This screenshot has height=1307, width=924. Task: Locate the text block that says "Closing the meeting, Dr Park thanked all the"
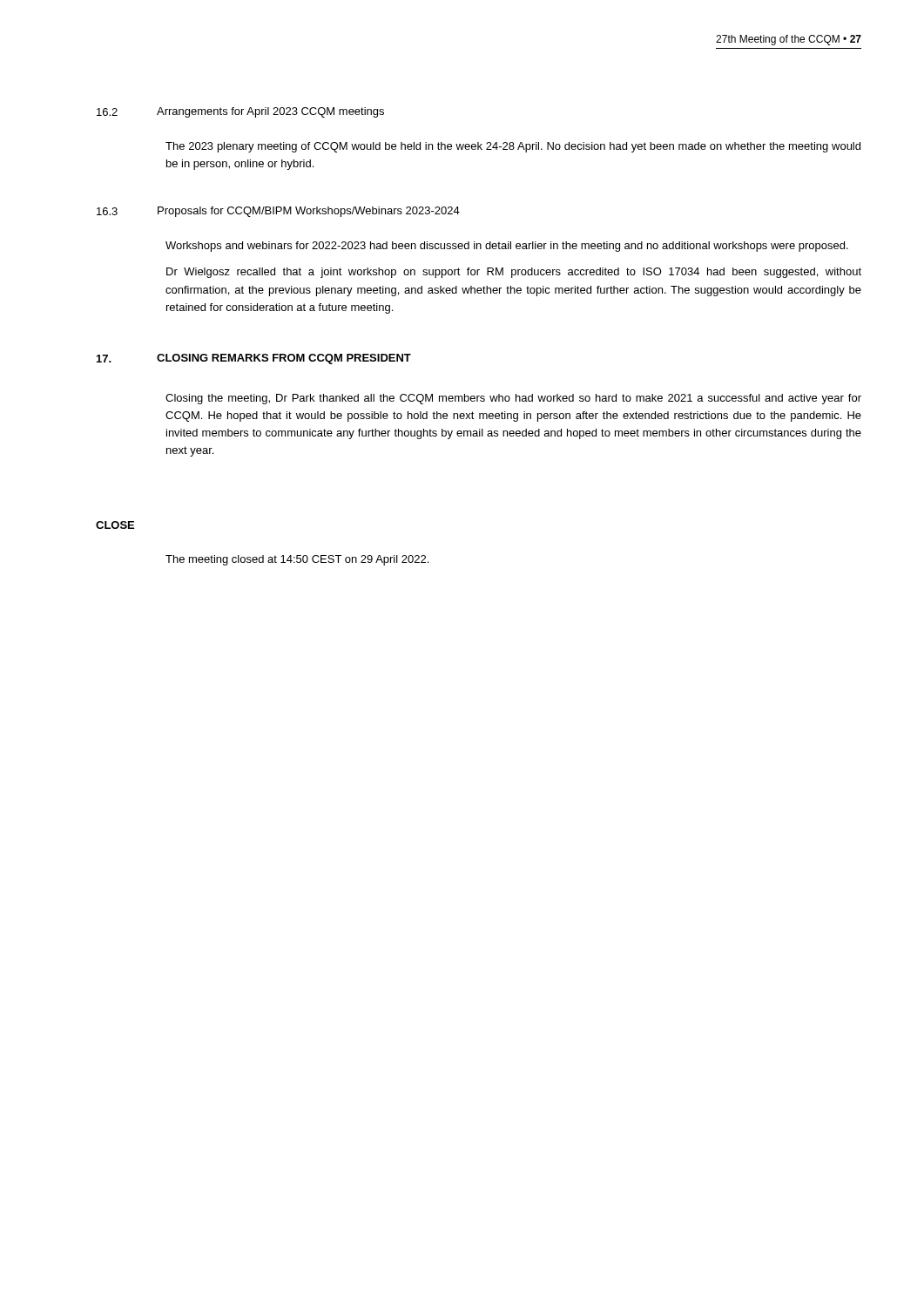click(513, 424)
